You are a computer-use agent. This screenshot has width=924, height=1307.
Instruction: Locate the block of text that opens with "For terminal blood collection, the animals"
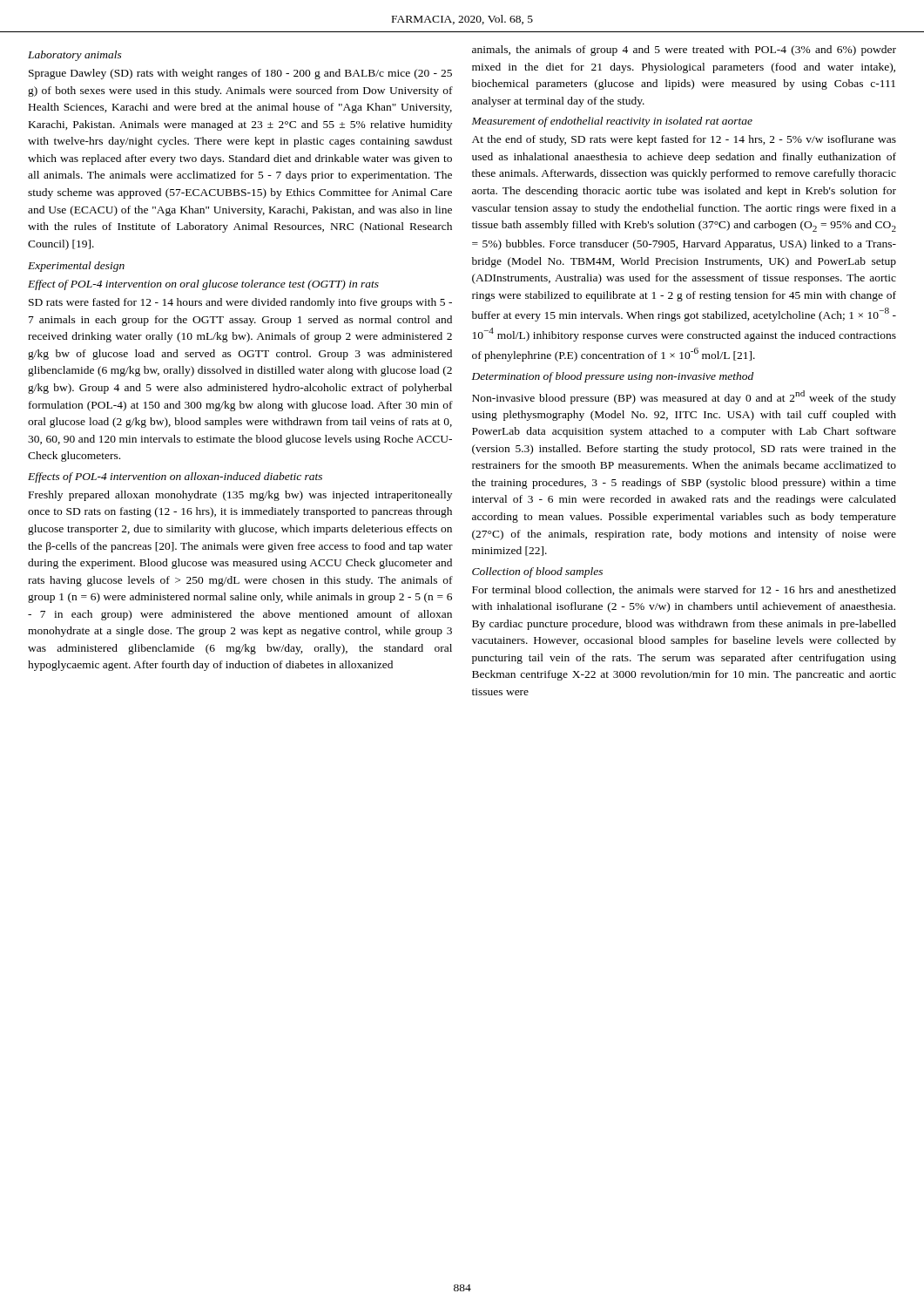(684, 640)
